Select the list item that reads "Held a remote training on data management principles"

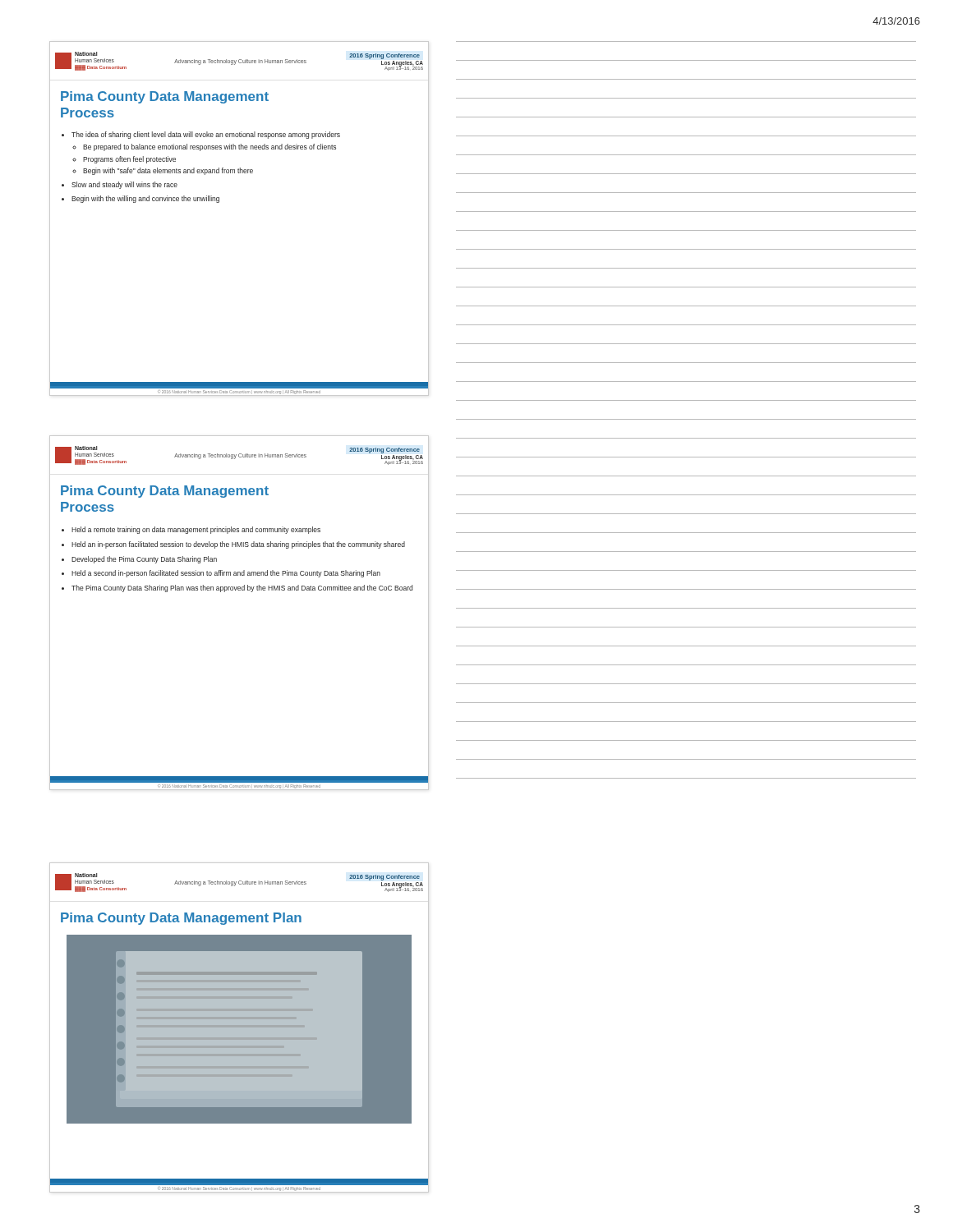click(x=239, y=530)
